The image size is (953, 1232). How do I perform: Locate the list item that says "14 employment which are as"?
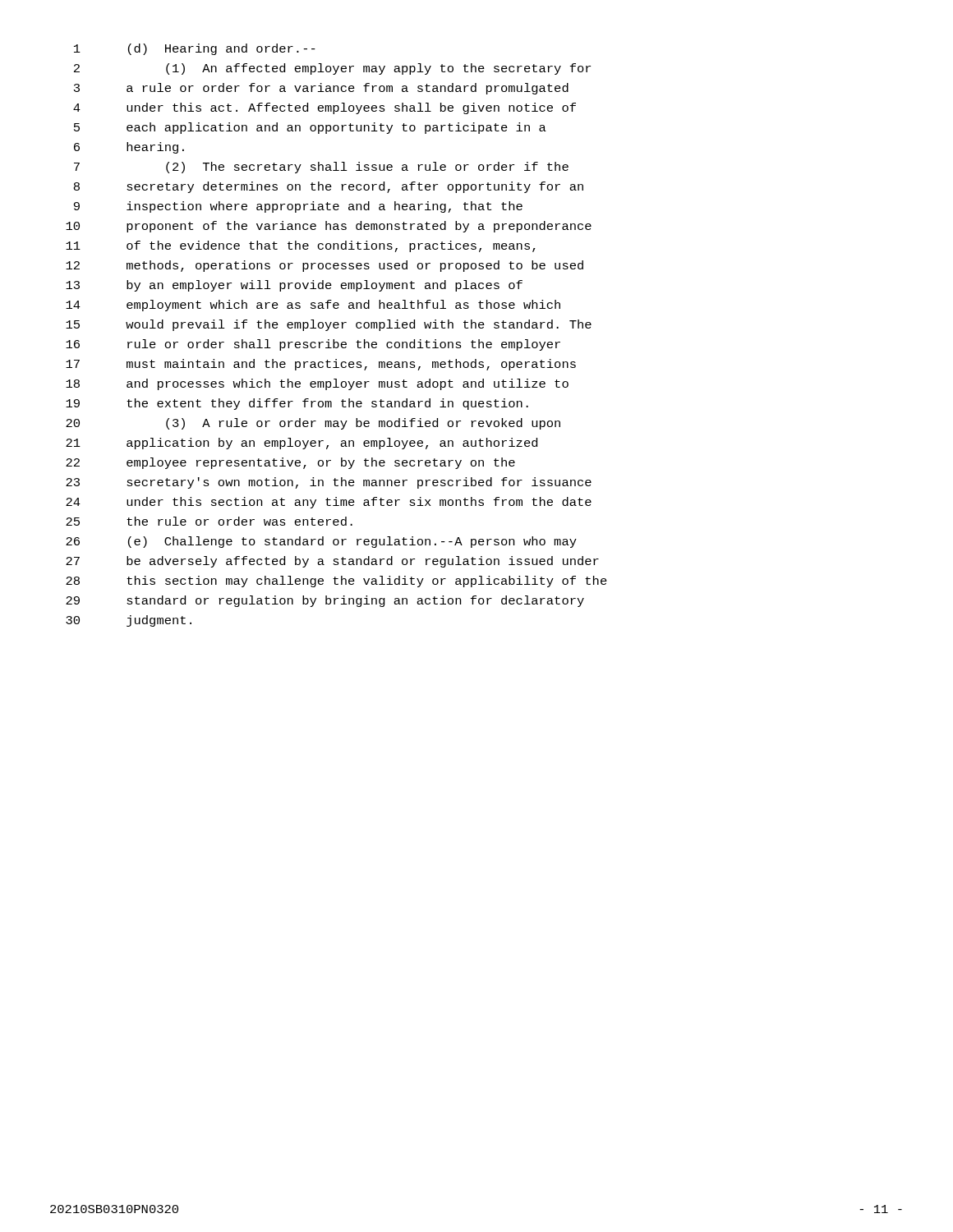coord(476,306)
